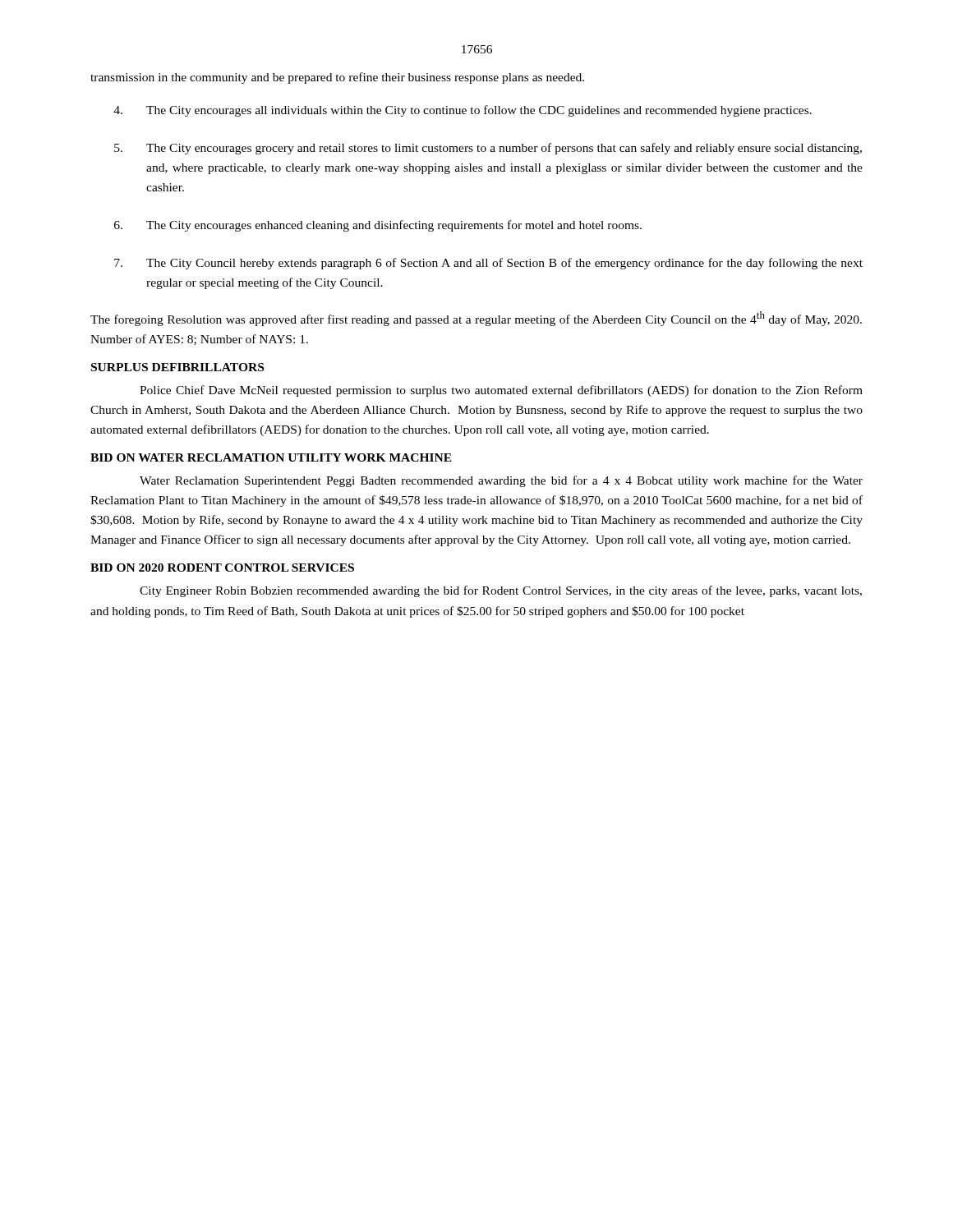Point to the text starting "City Engineer Robin Bobzien recommended awarding the"

pyautogui.click(x=476, y=600)
